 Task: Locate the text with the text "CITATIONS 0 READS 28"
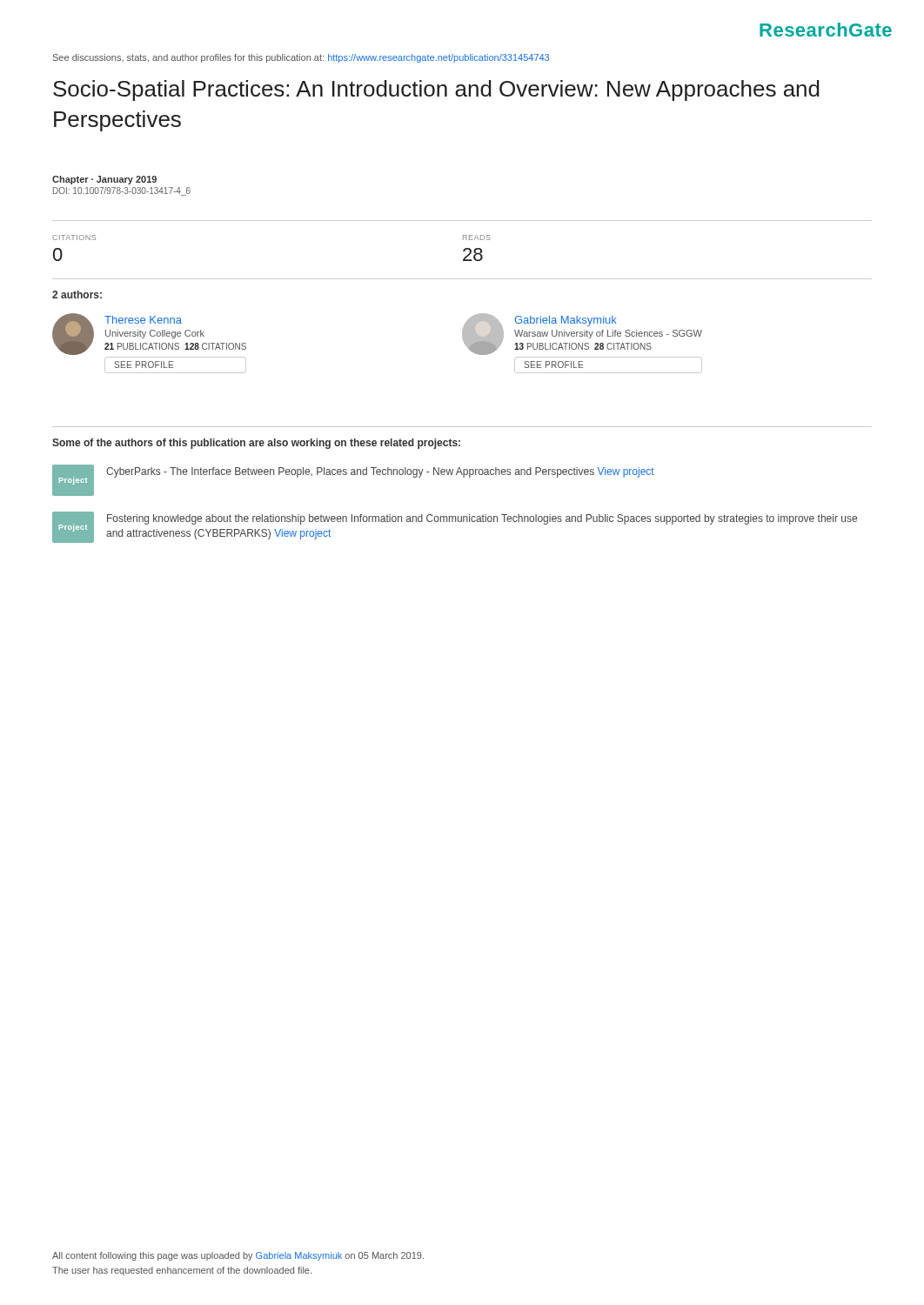pos(462,246)
